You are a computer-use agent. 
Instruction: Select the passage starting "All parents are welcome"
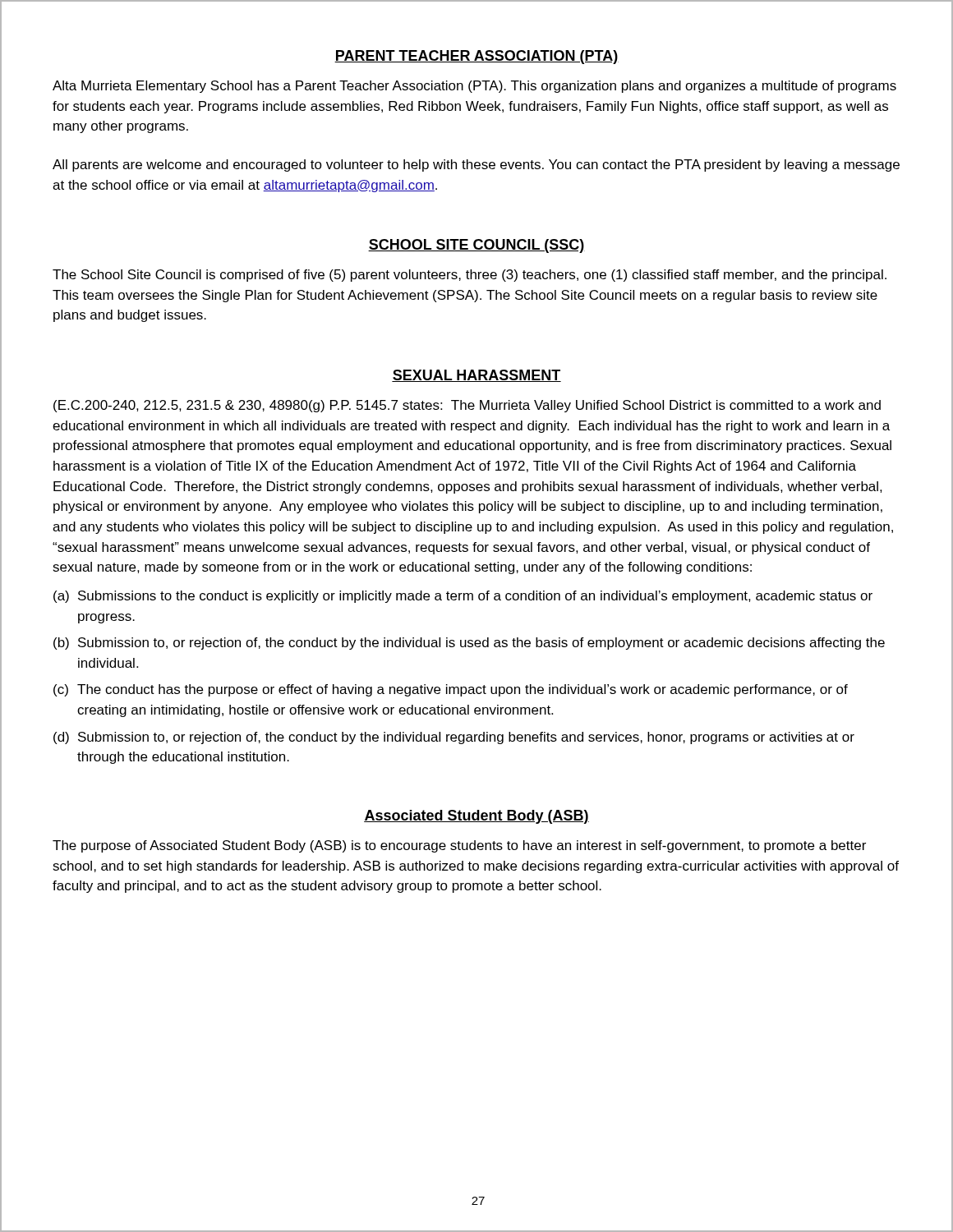[x=476, y=175]
